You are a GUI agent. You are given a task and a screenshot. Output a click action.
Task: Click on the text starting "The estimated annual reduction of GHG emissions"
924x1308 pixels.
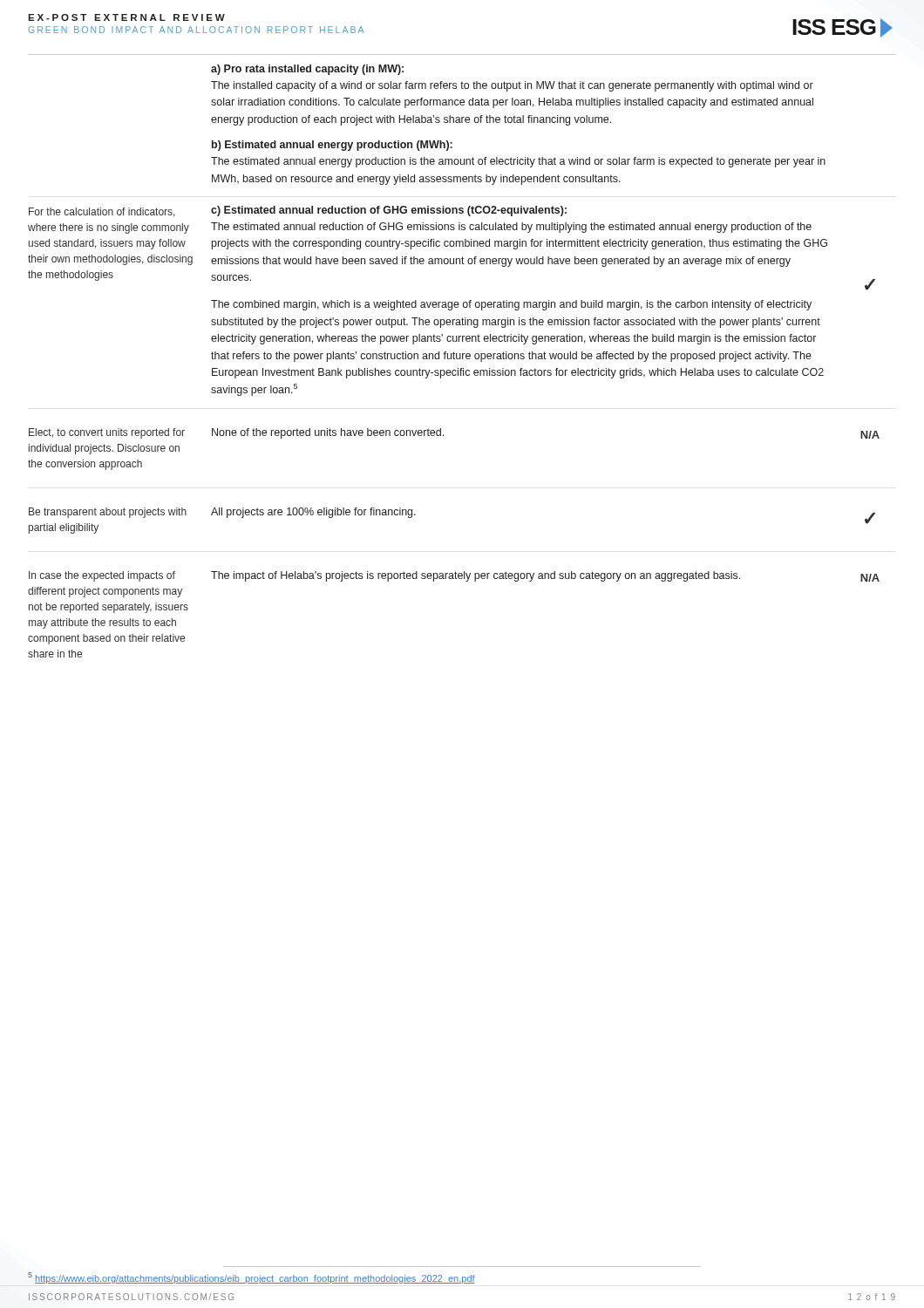coord(520,252)
